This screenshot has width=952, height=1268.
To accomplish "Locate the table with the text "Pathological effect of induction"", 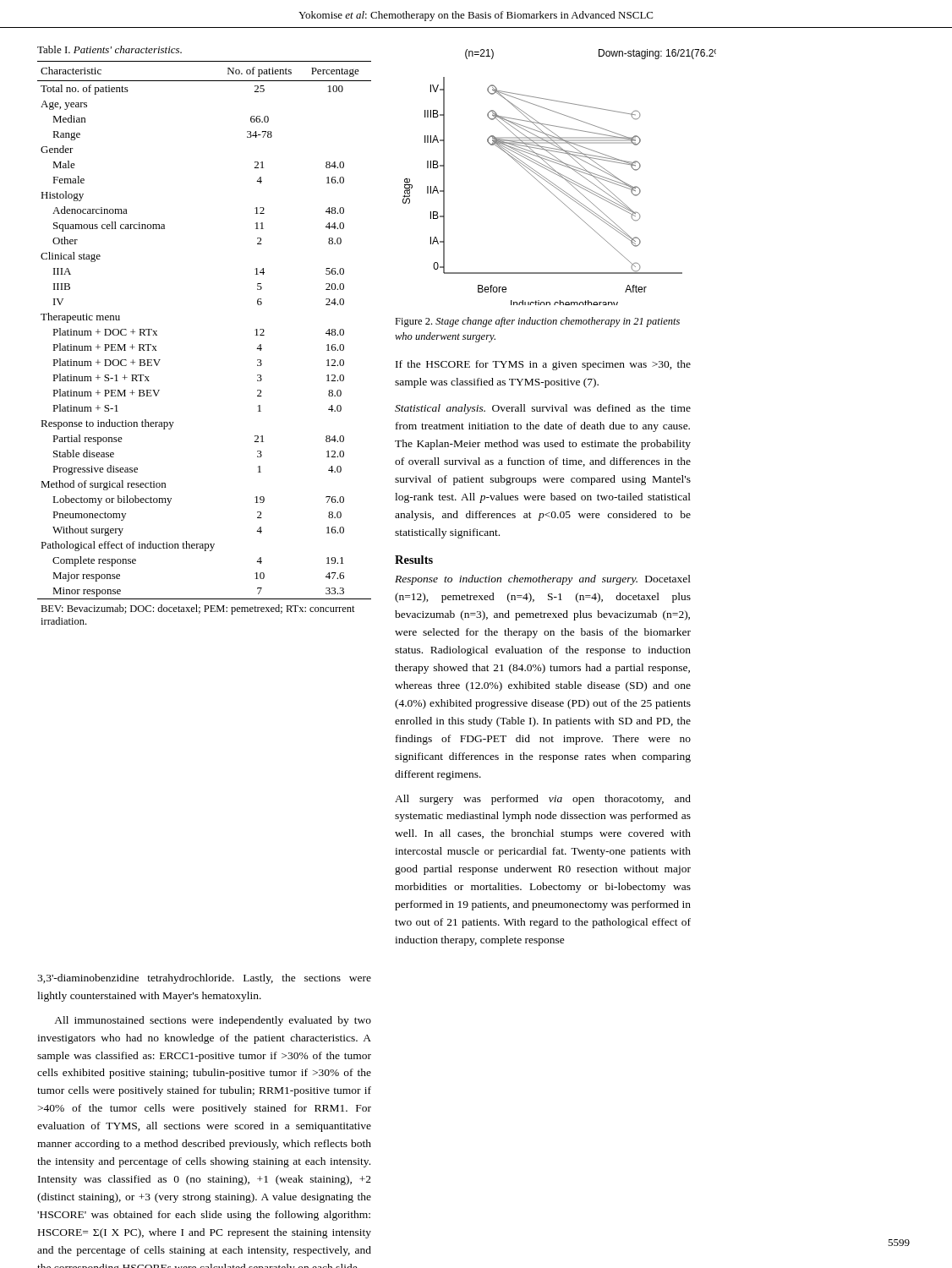I will click(x=204, y=345).
